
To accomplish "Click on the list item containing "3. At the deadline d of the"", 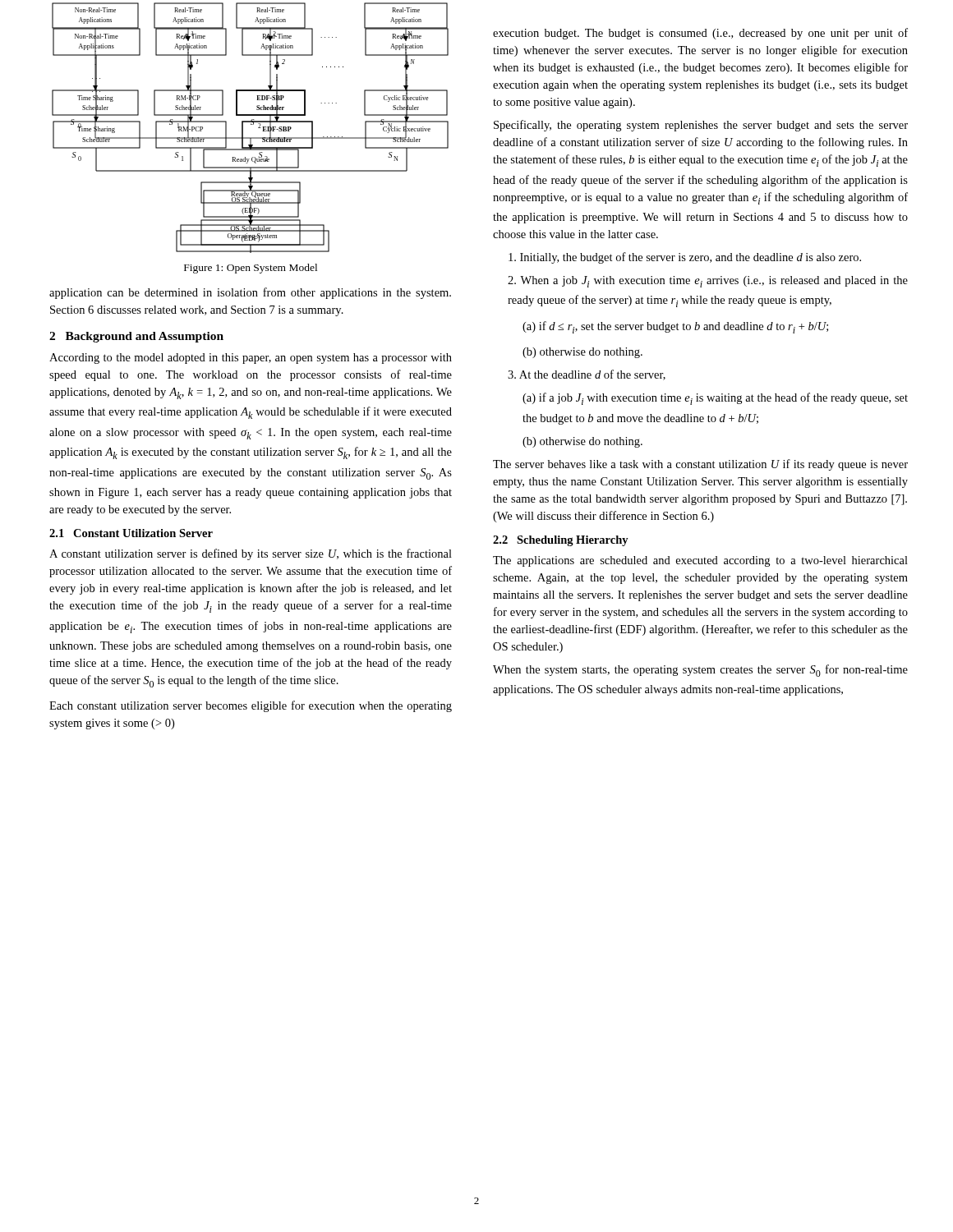I will pyautogui.click(x=587, y=375).
